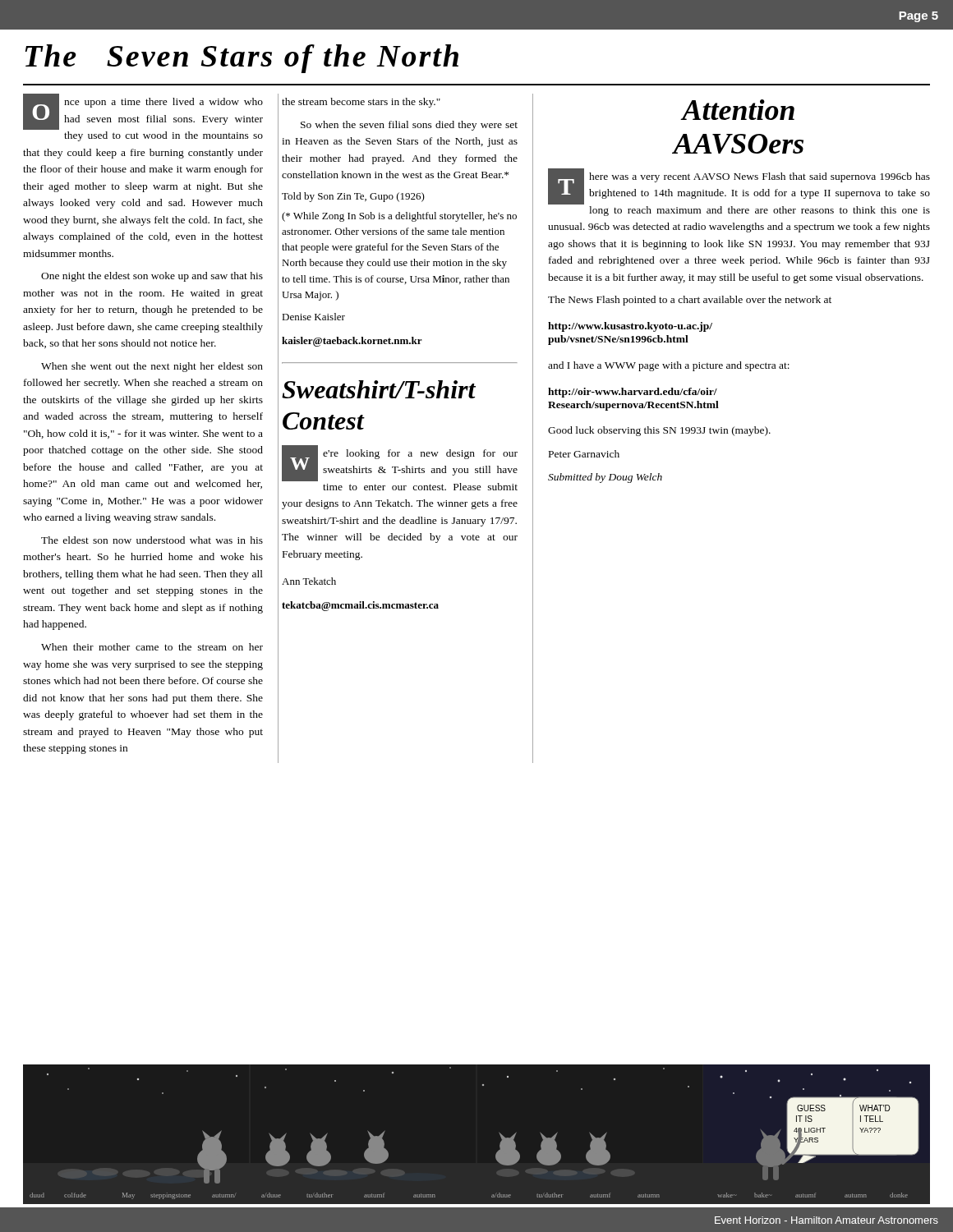Locate the text starting "W e're looking for a new design for"
953x1232 pixels.
click(400, 504)
